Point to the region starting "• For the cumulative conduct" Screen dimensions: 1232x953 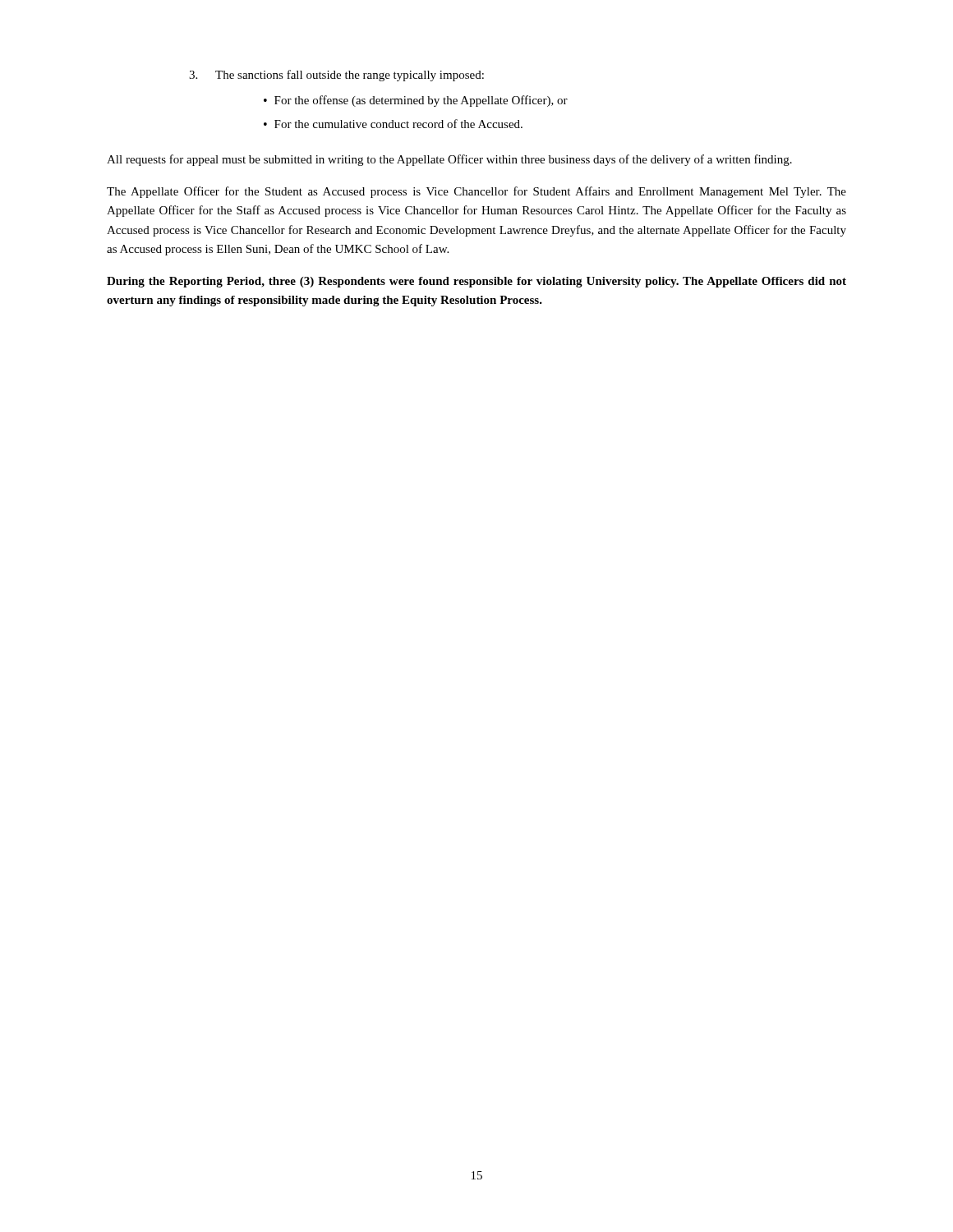tap(393, 125)
